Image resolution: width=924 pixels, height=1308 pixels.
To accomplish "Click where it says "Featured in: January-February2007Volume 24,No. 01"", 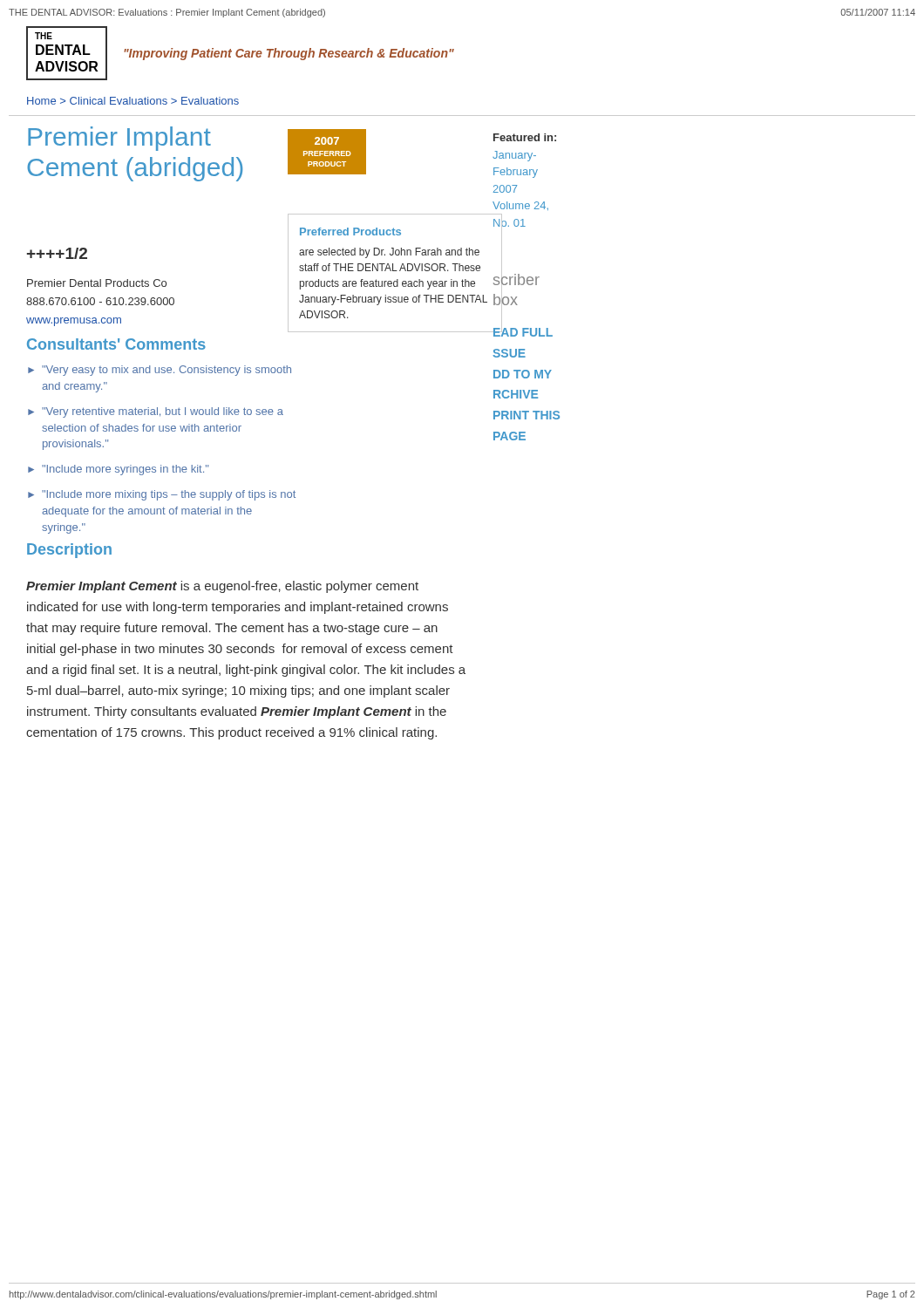I will point(525,137).
